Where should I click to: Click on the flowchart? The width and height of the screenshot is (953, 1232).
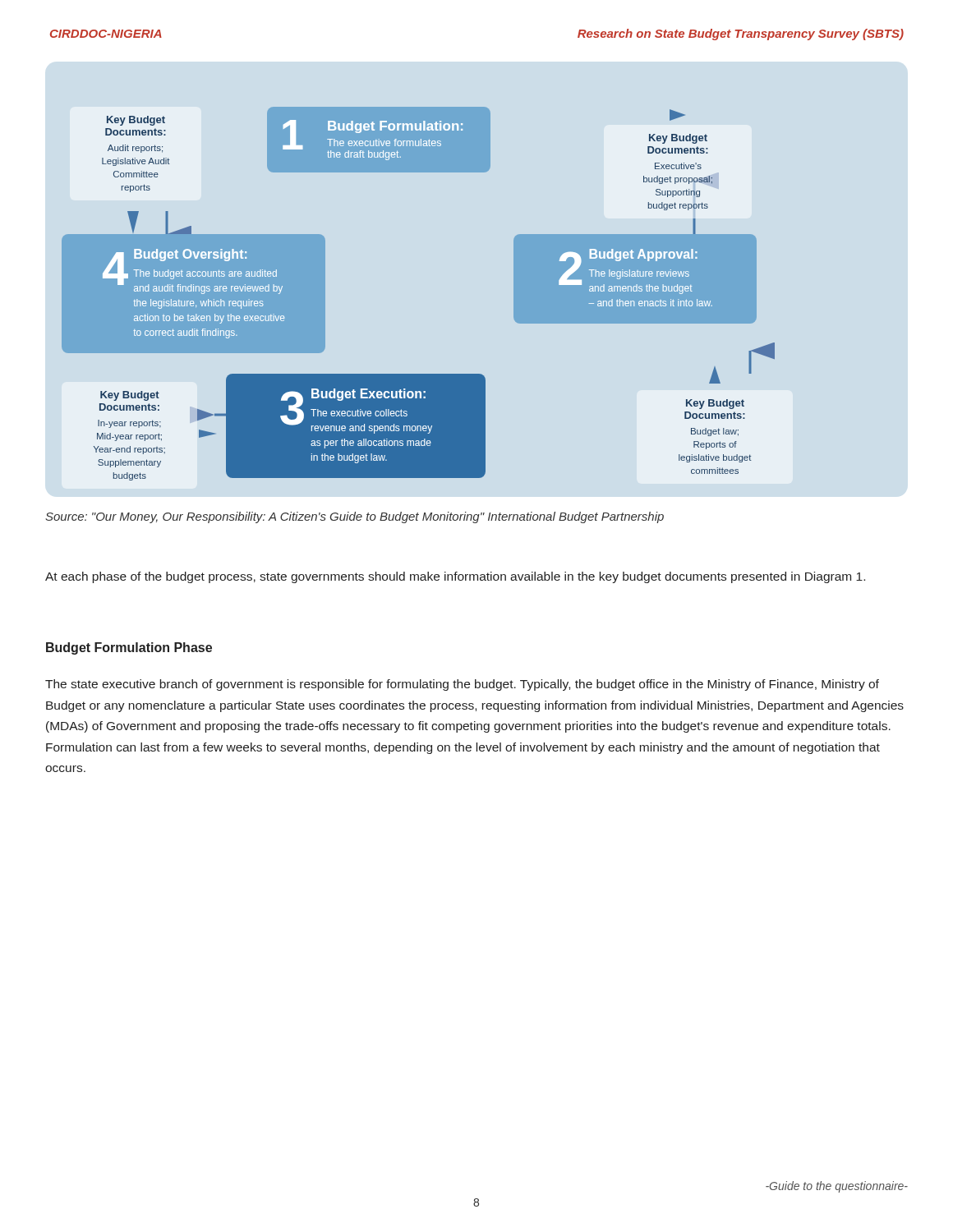tap(476, 279)
